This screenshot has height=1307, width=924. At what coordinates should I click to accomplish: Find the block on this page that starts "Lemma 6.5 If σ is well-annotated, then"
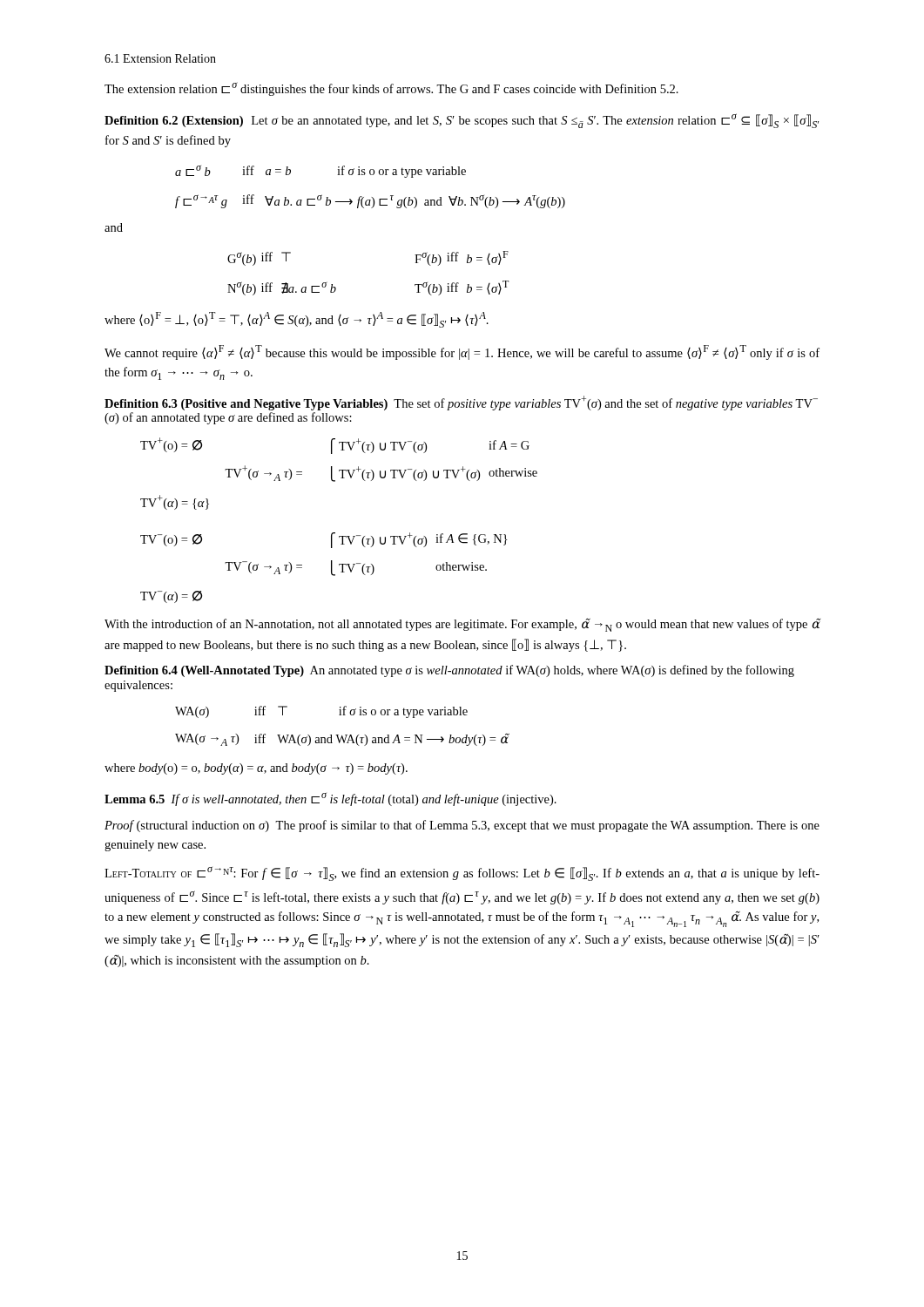pos(331,797)
